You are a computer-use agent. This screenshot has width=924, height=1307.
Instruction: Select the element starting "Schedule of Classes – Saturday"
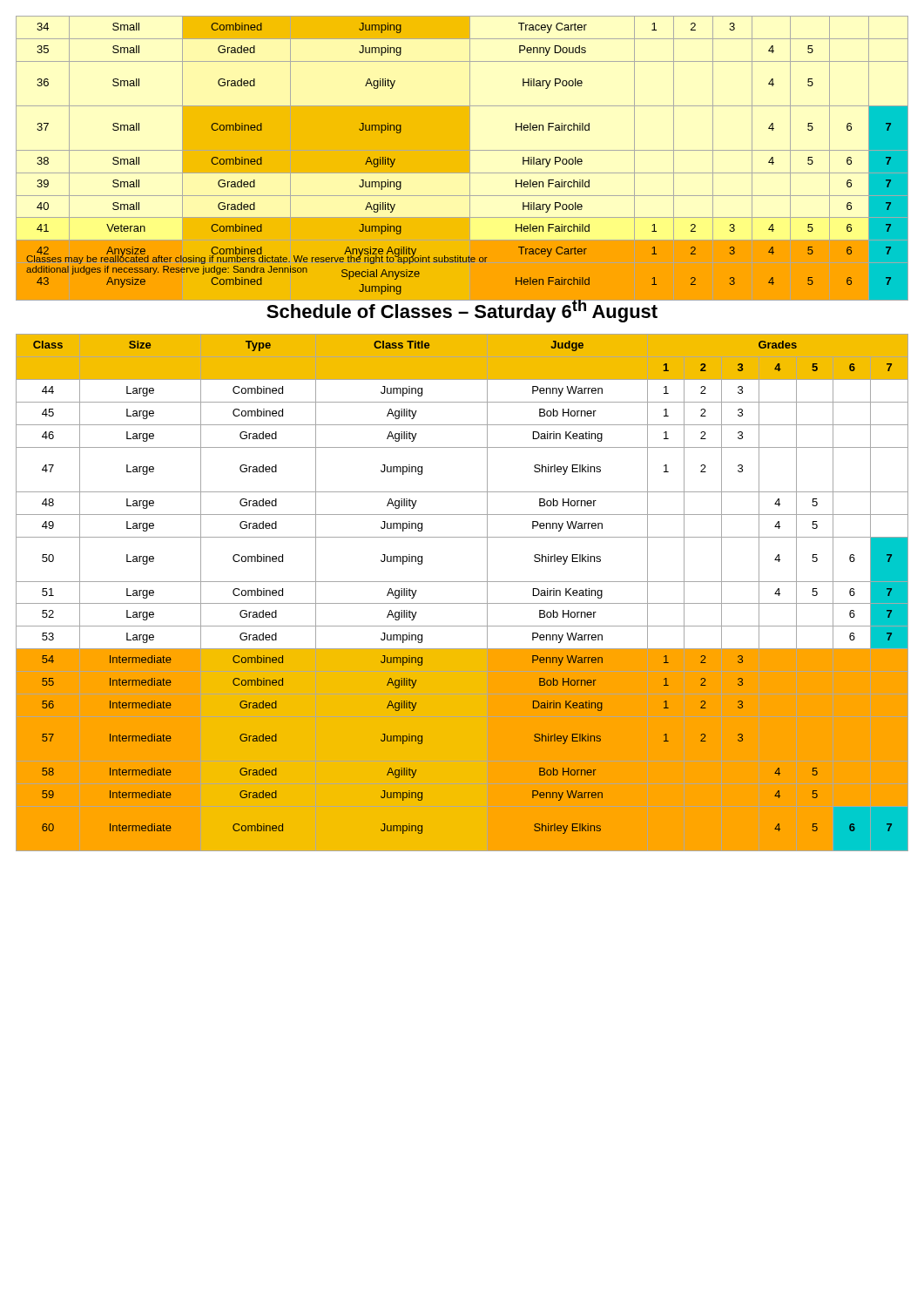[462, 309]
